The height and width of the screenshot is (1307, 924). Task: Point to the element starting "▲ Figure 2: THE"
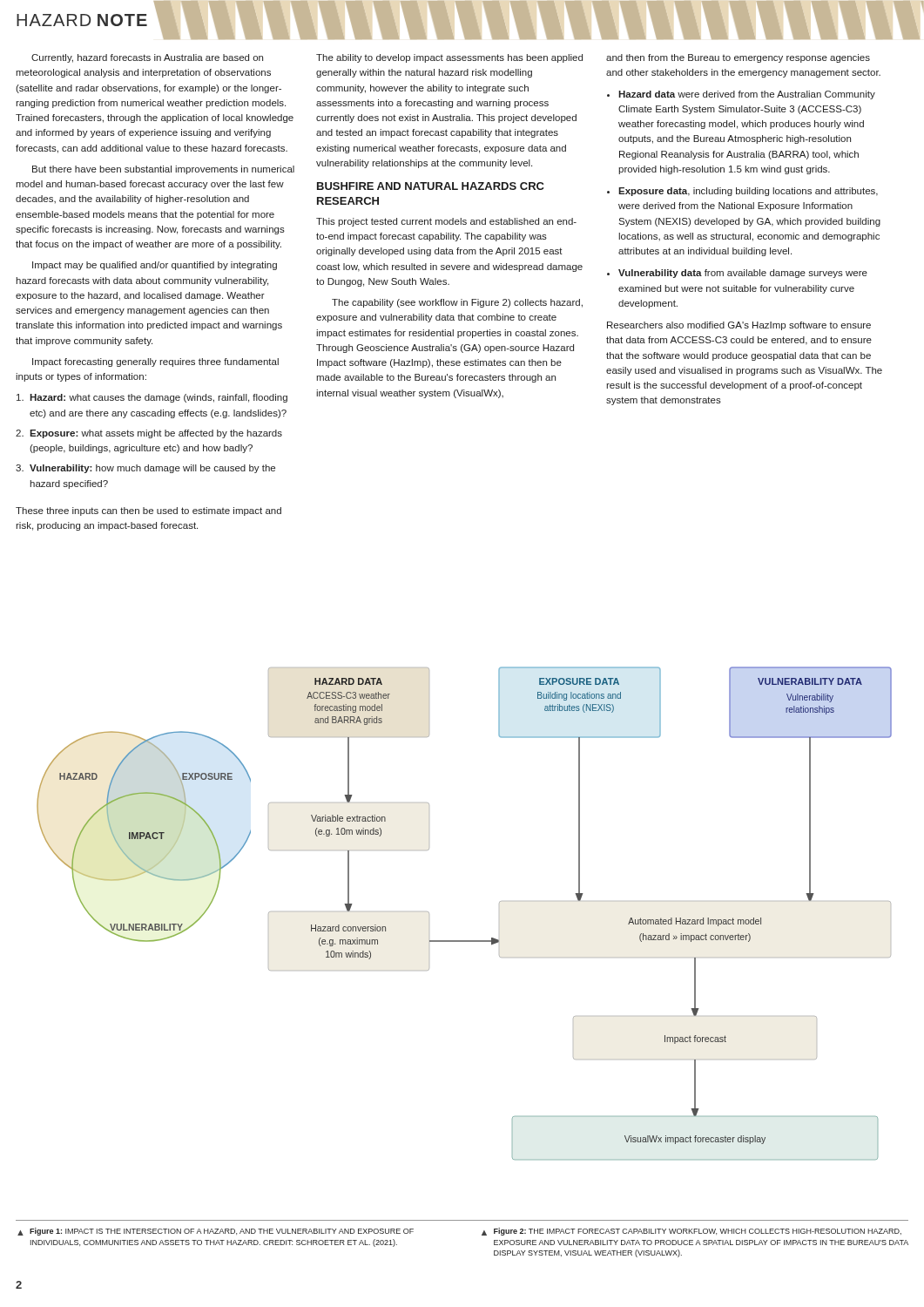click(x=694, y=1242)
